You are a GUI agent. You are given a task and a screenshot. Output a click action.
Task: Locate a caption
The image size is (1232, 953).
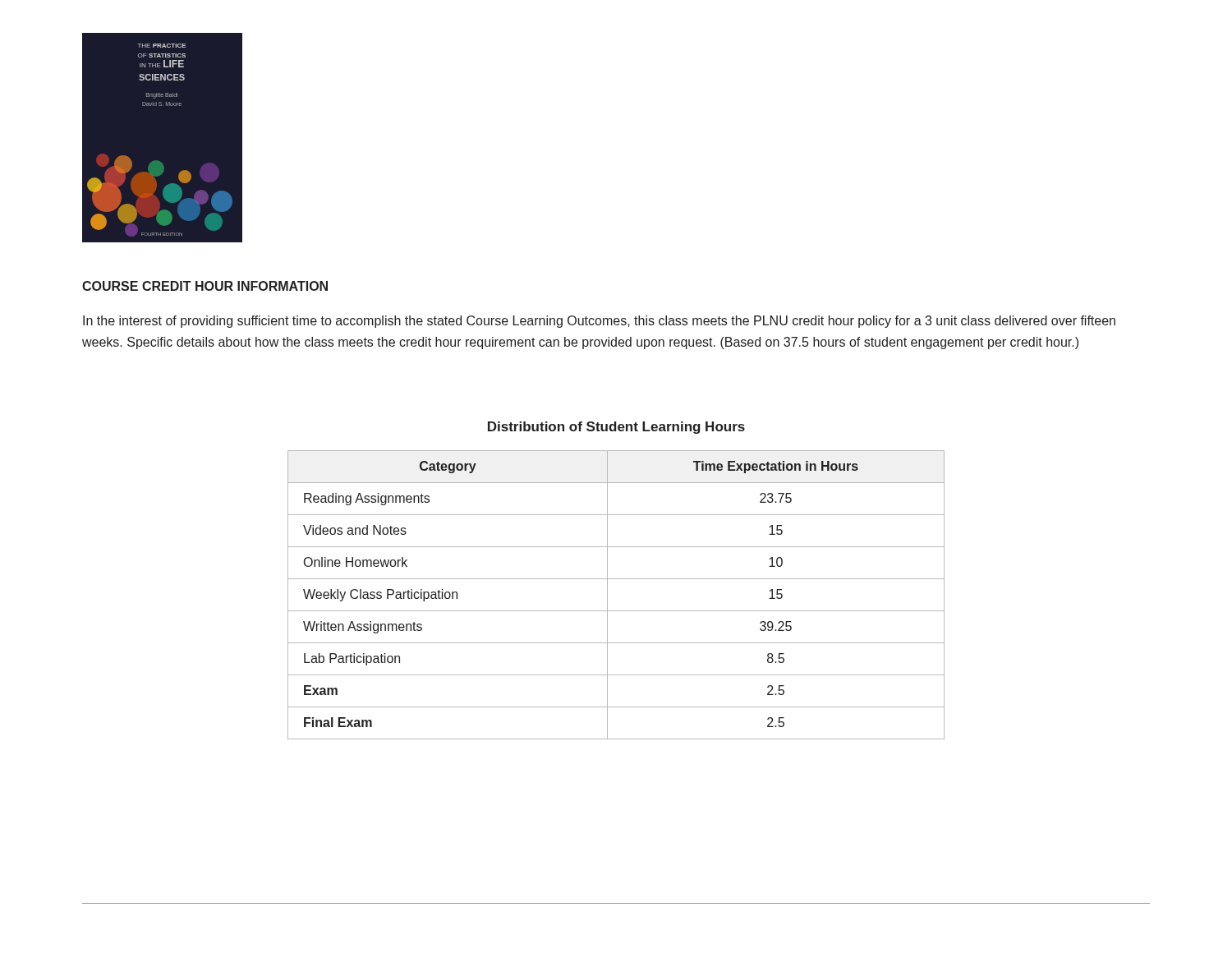tap(616, 427)
